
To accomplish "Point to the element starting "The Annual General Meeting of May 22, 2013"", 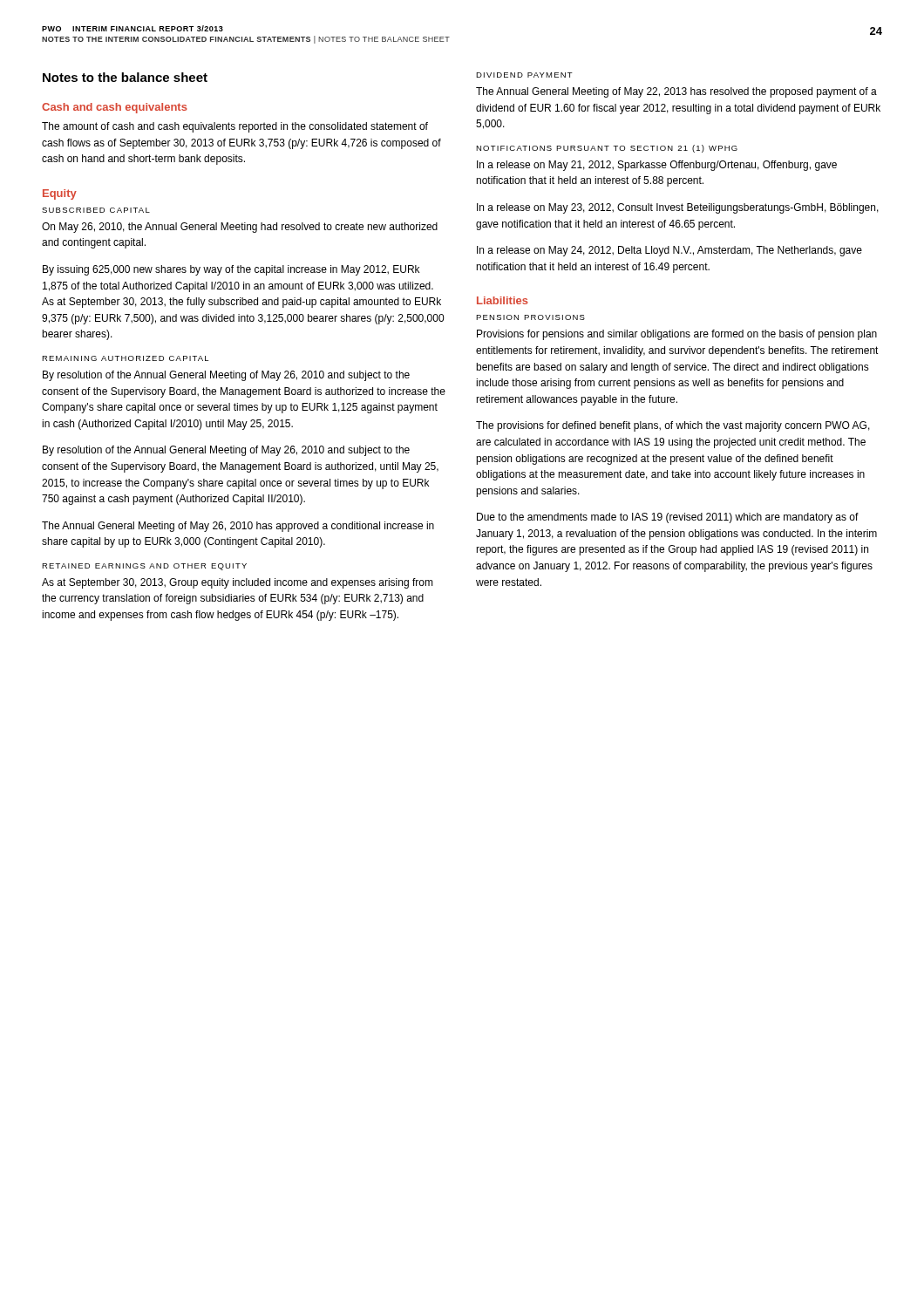I will (x=679, y=108).
